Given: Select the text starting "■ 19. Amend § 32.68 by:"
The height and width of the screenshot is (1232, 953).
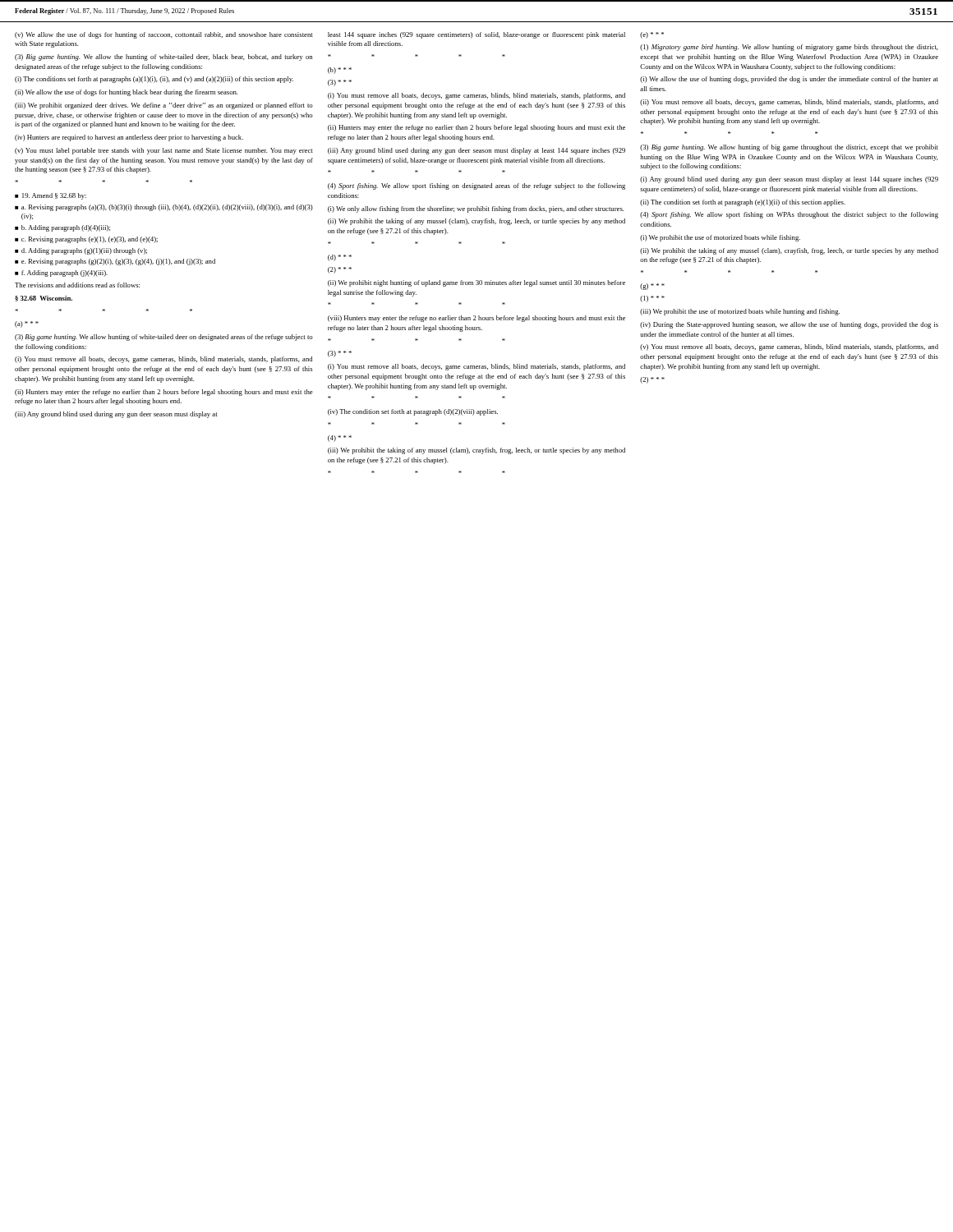Looking at the screenshot, I should click(164, 196).
